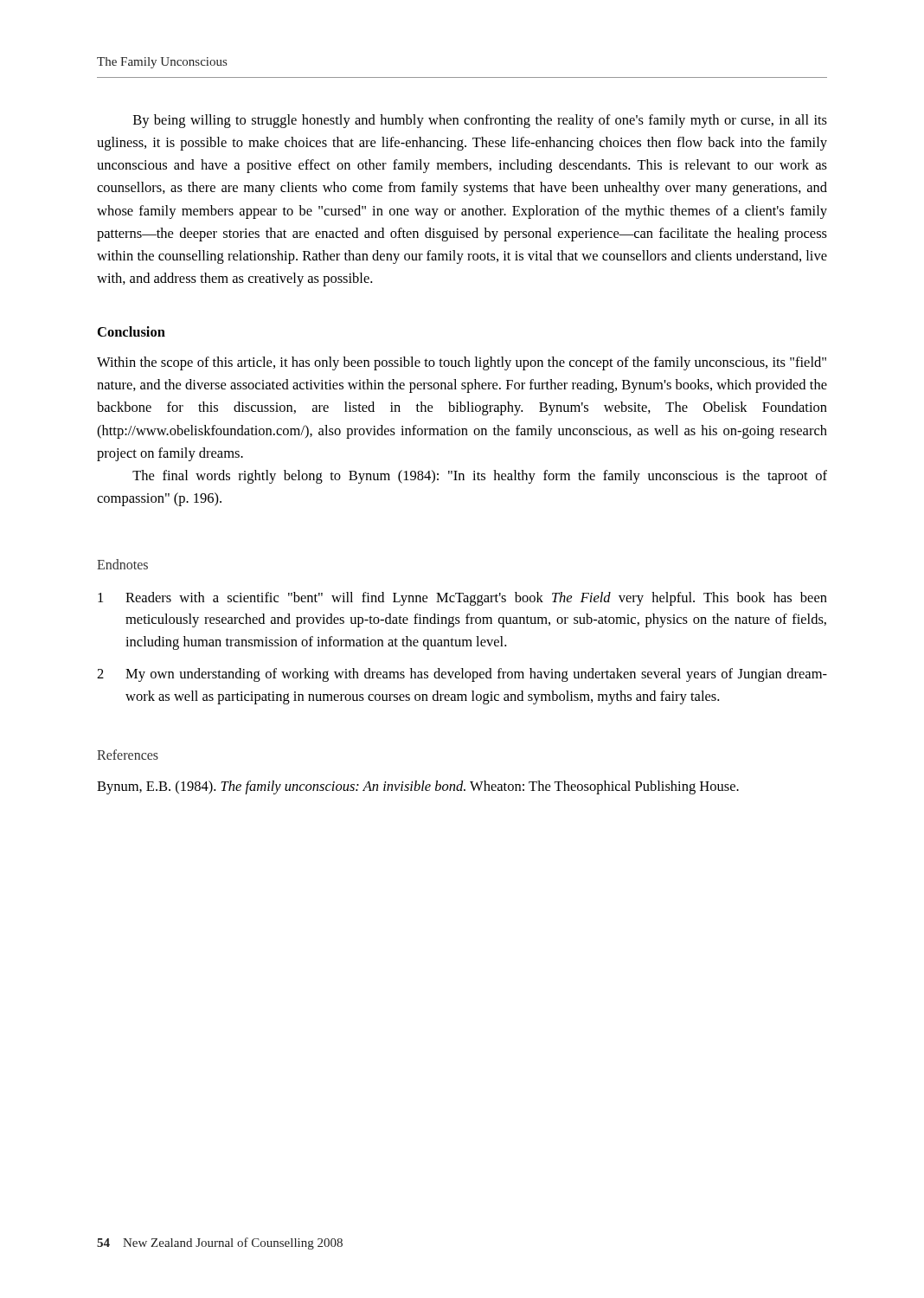Image resolution: width=924 pixels, height=1298 pixels.
Task: Find the element starting "2 My own understanding"
Action: point(462,685)
